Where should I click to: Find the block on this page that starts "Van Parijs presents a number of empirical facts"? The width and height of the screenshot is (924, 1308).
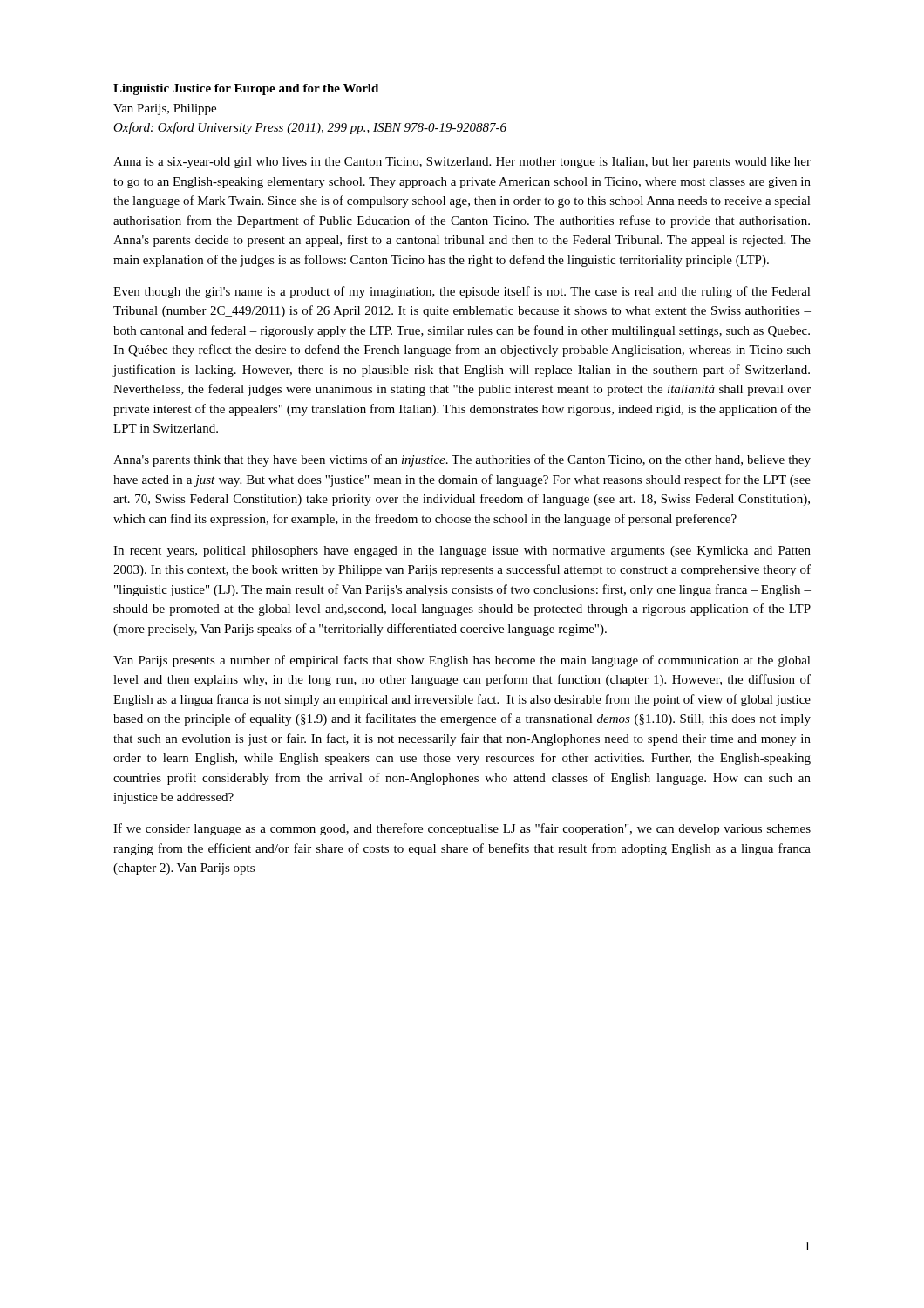tap(462, 728)
